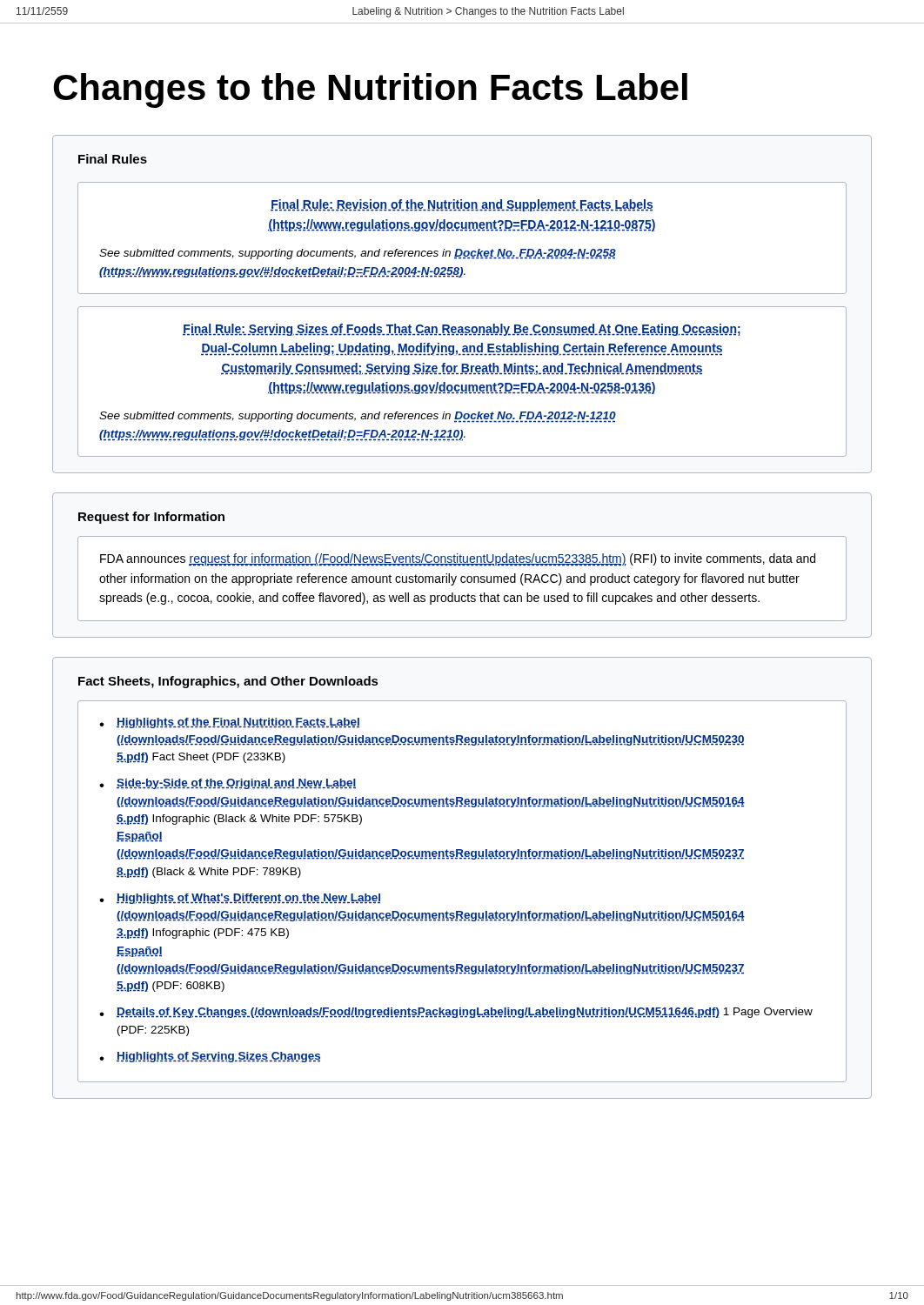The width and height of the screenshot is (924, 1305).
Task: Click on the section header with the text "Final Rules"
Action: click(112, 159)
